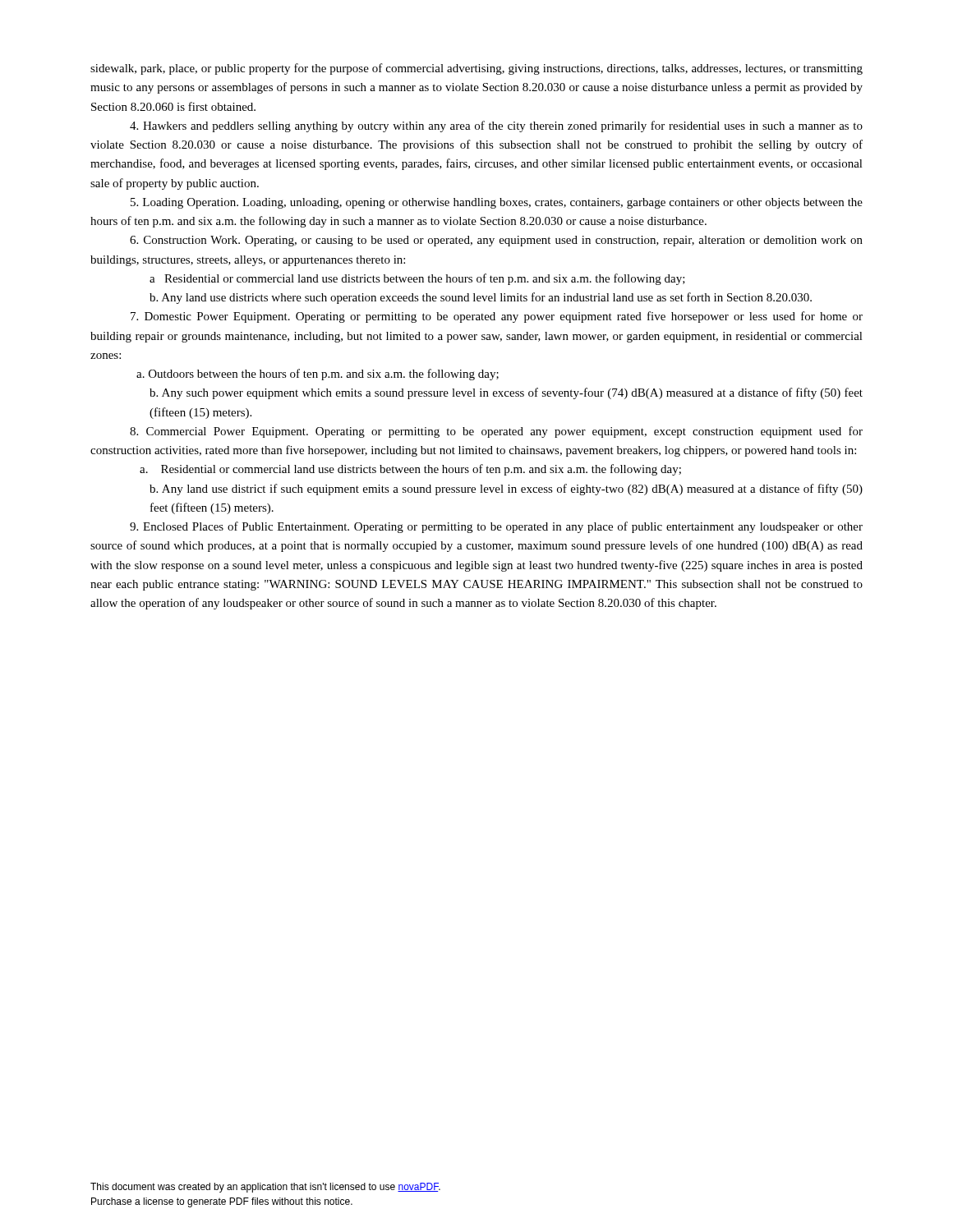Point to the block starting "9. Enclosed Places"
The image size is (953, 1232).
pos(476,565)
